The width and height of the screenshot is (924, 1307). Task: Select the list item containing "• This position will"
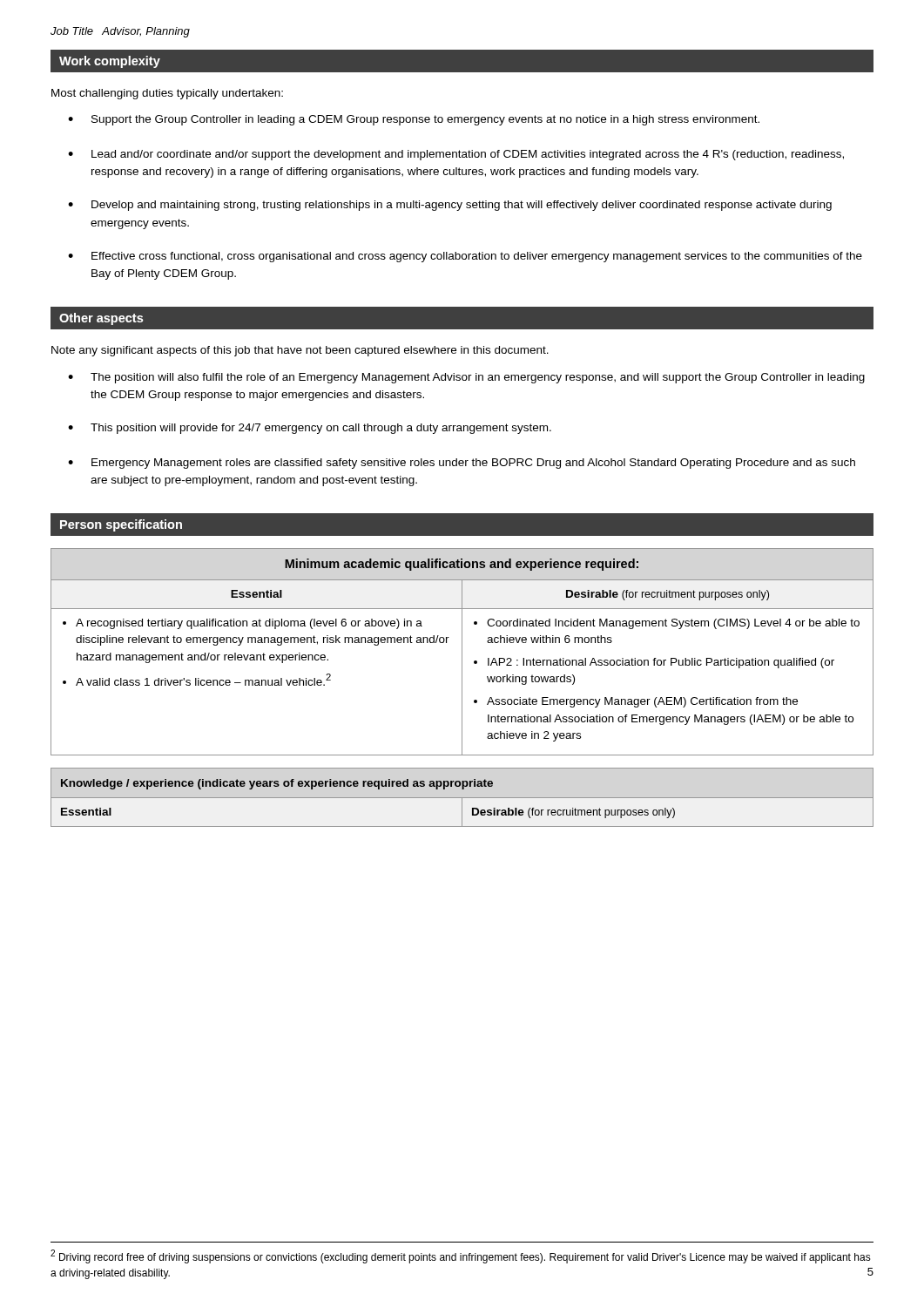tap(471, 429)
